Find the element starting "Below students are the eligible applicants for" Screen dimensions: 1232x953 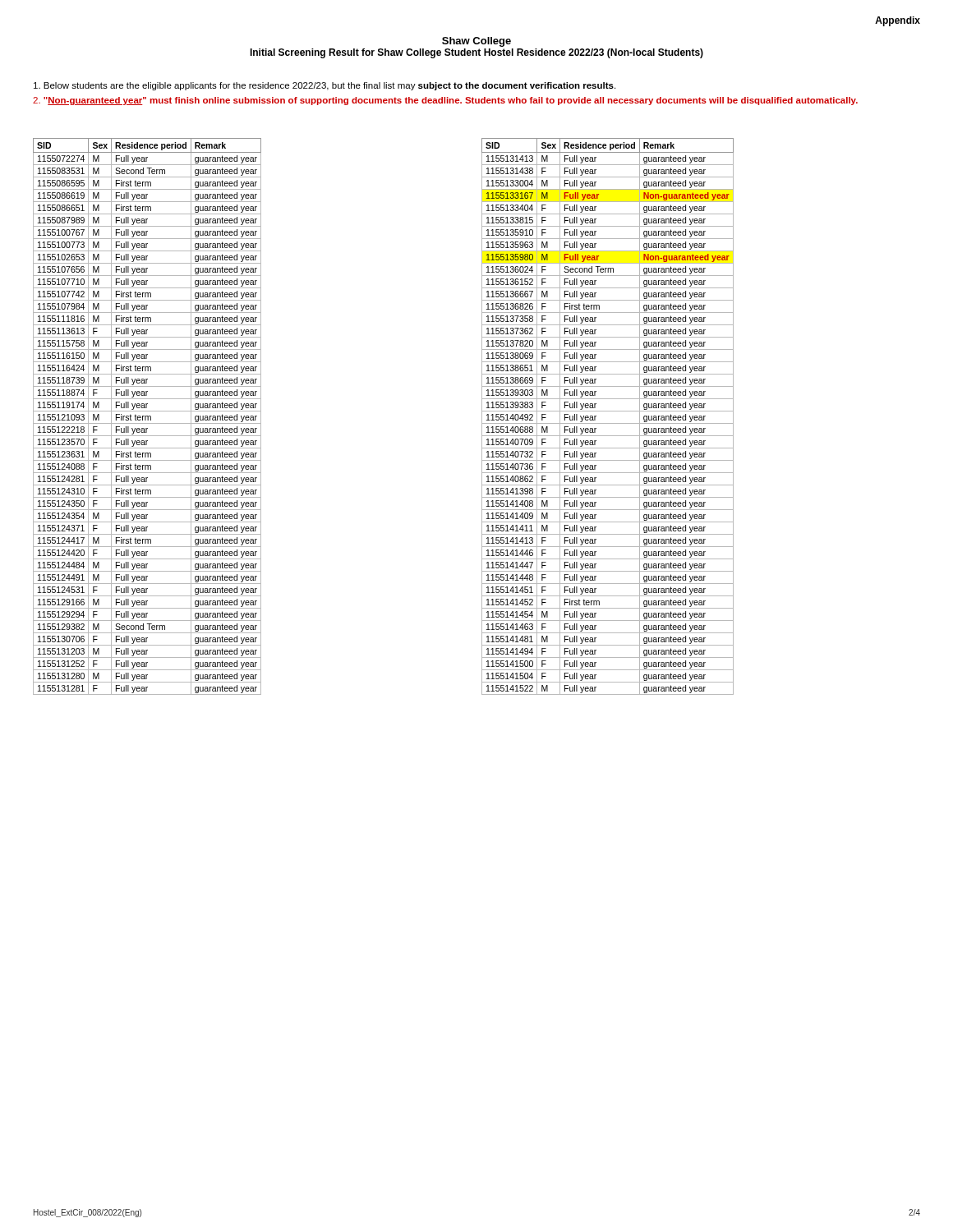click(325, 85)
